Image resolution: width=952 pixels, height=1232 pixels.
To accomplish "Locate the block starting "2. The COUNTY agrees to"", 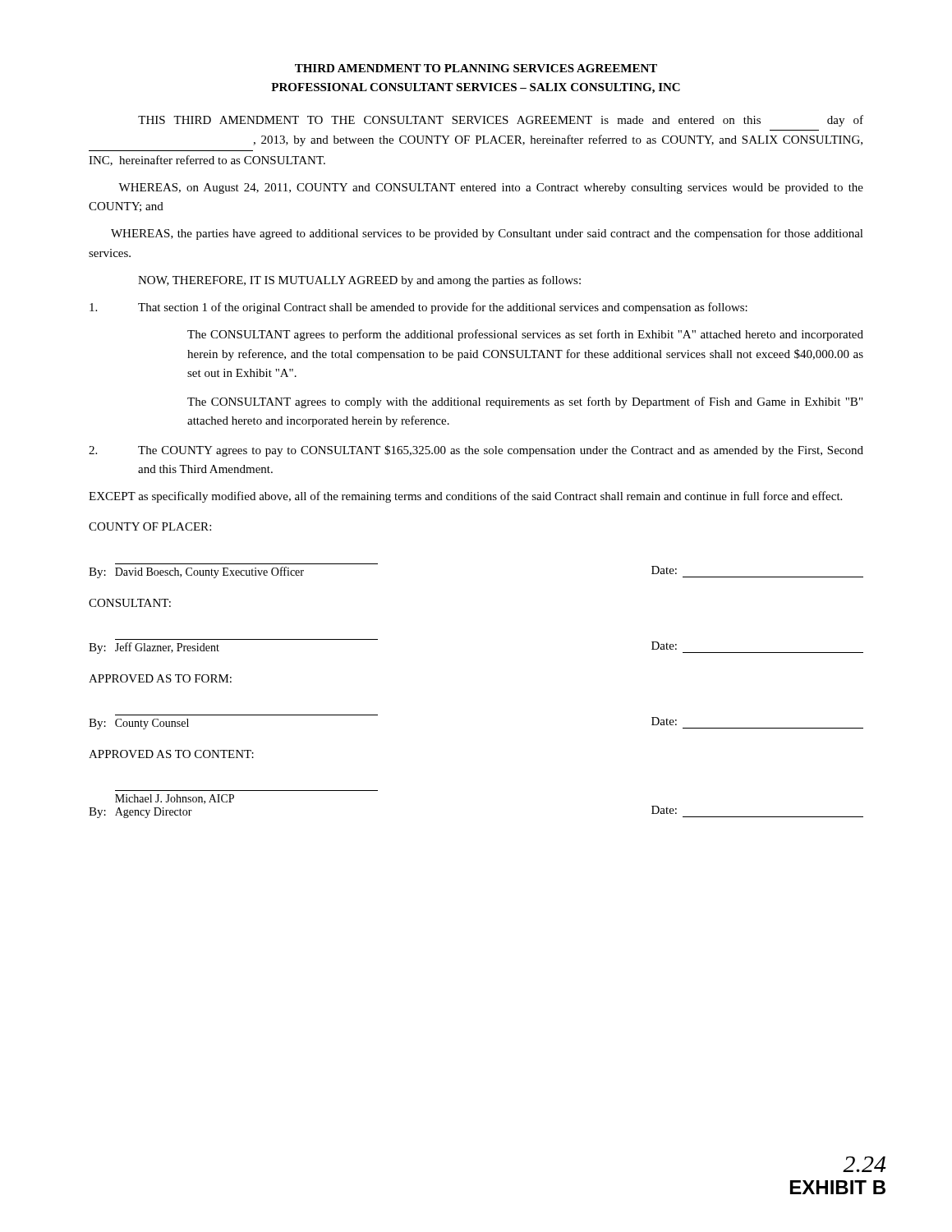I will pos(476,460).
